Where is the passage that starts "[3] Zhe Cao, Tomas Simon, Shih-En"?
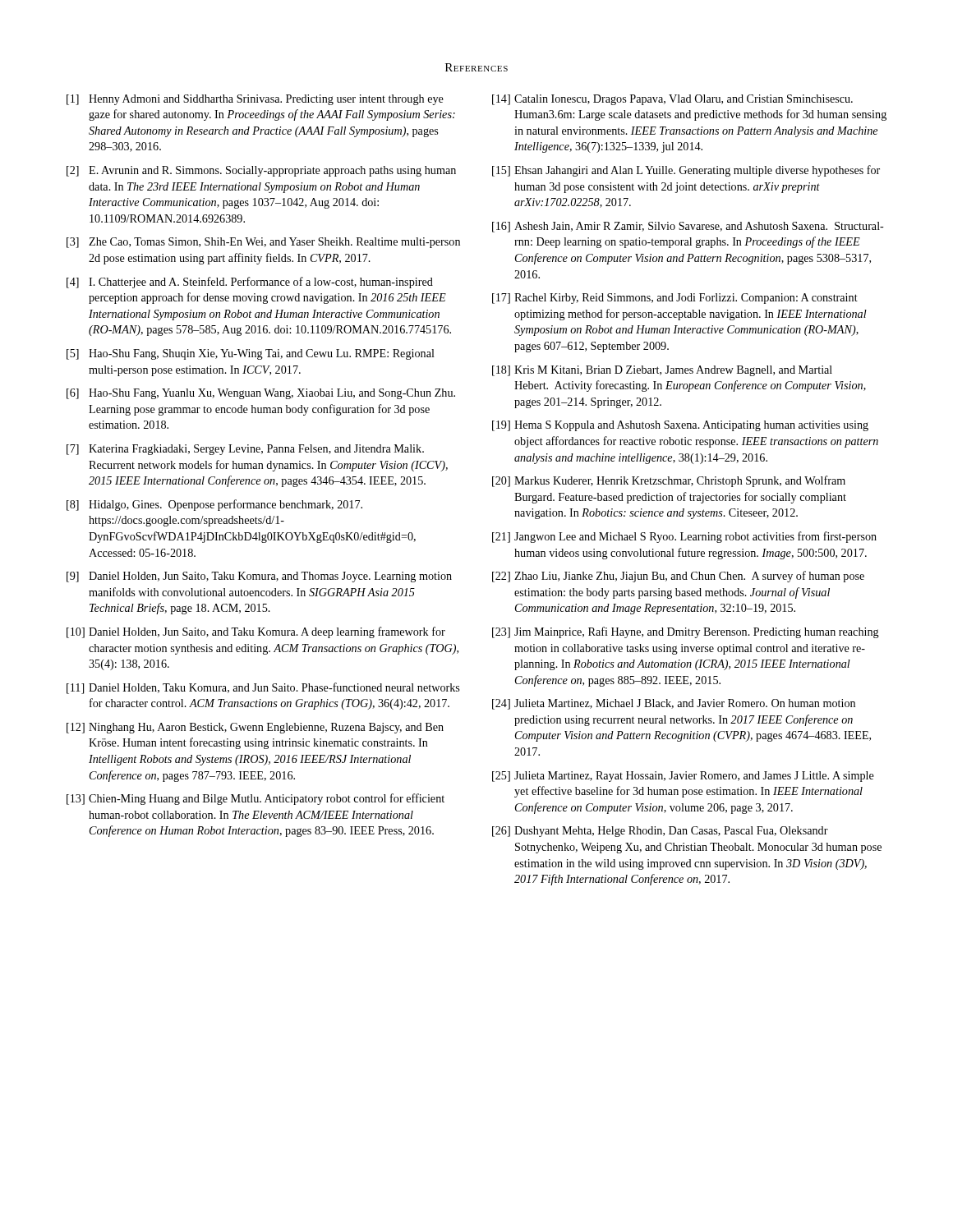 pyautogui.click(x=264, y=251)
